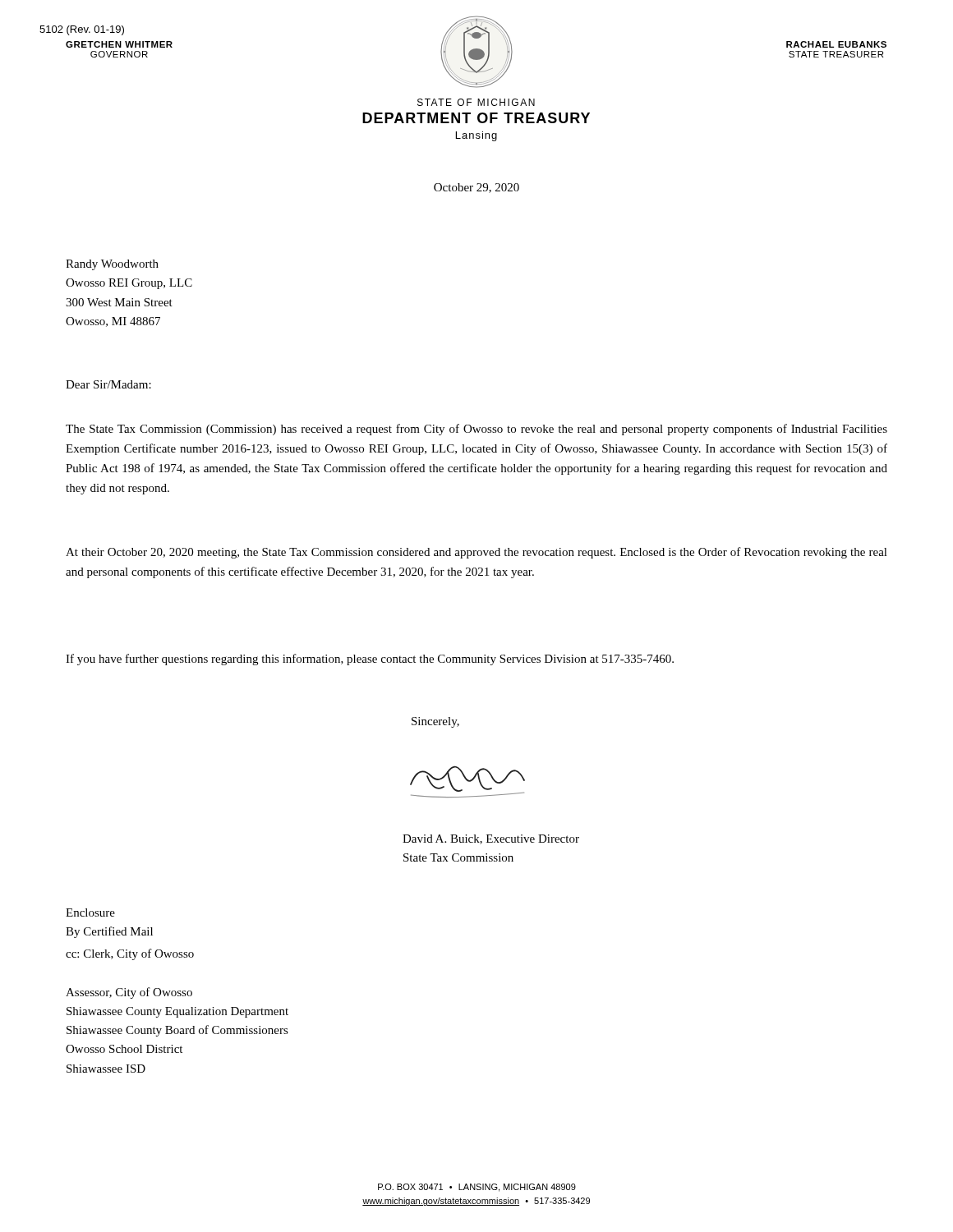953x1232 pixels.
Task: Click the passage that begins "The State Tax Commission"
Action: click(x=476, y=458)
